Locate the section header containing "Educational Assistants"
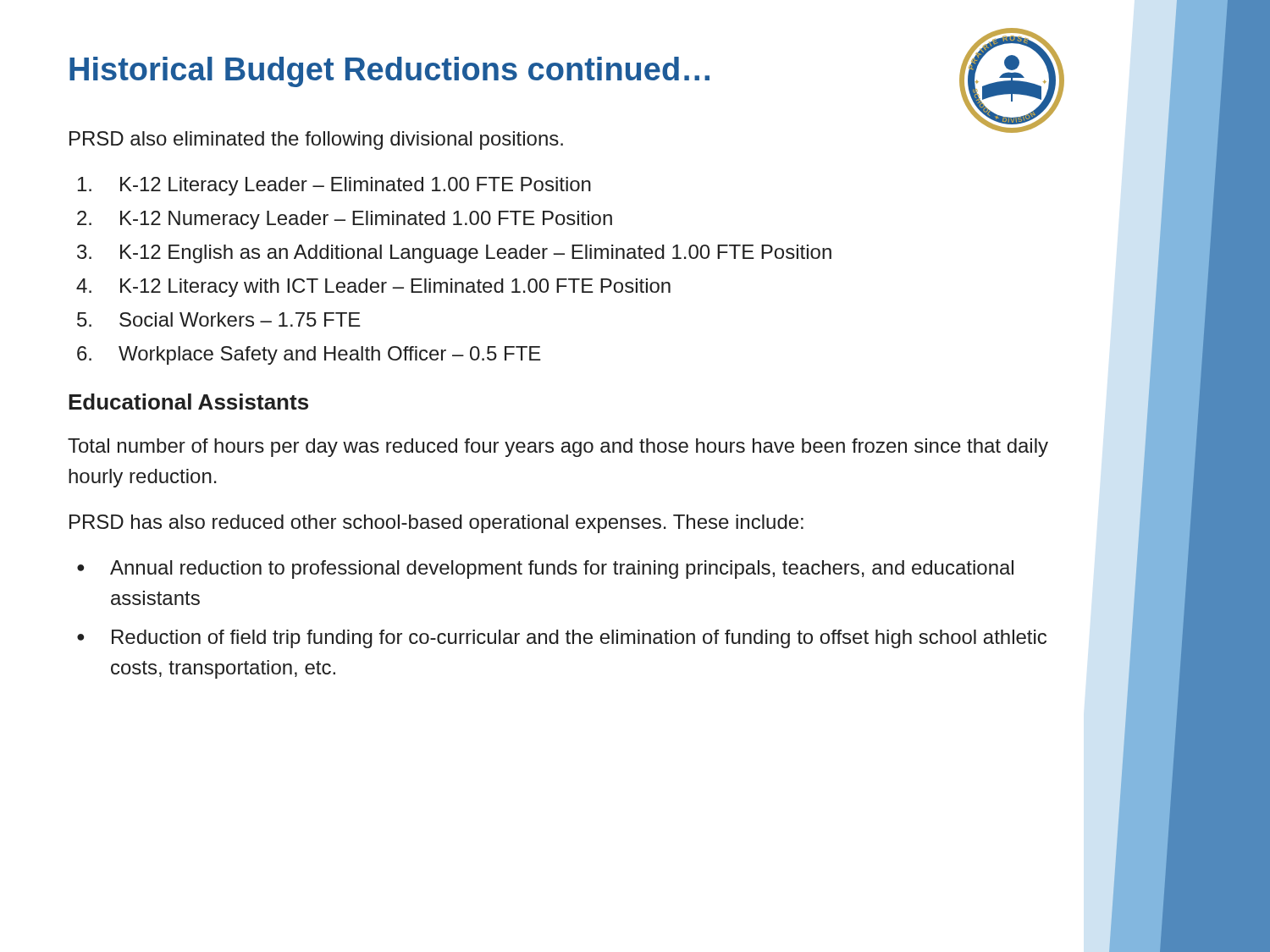This screenshot has width=1270, height=952. (188, 402)
